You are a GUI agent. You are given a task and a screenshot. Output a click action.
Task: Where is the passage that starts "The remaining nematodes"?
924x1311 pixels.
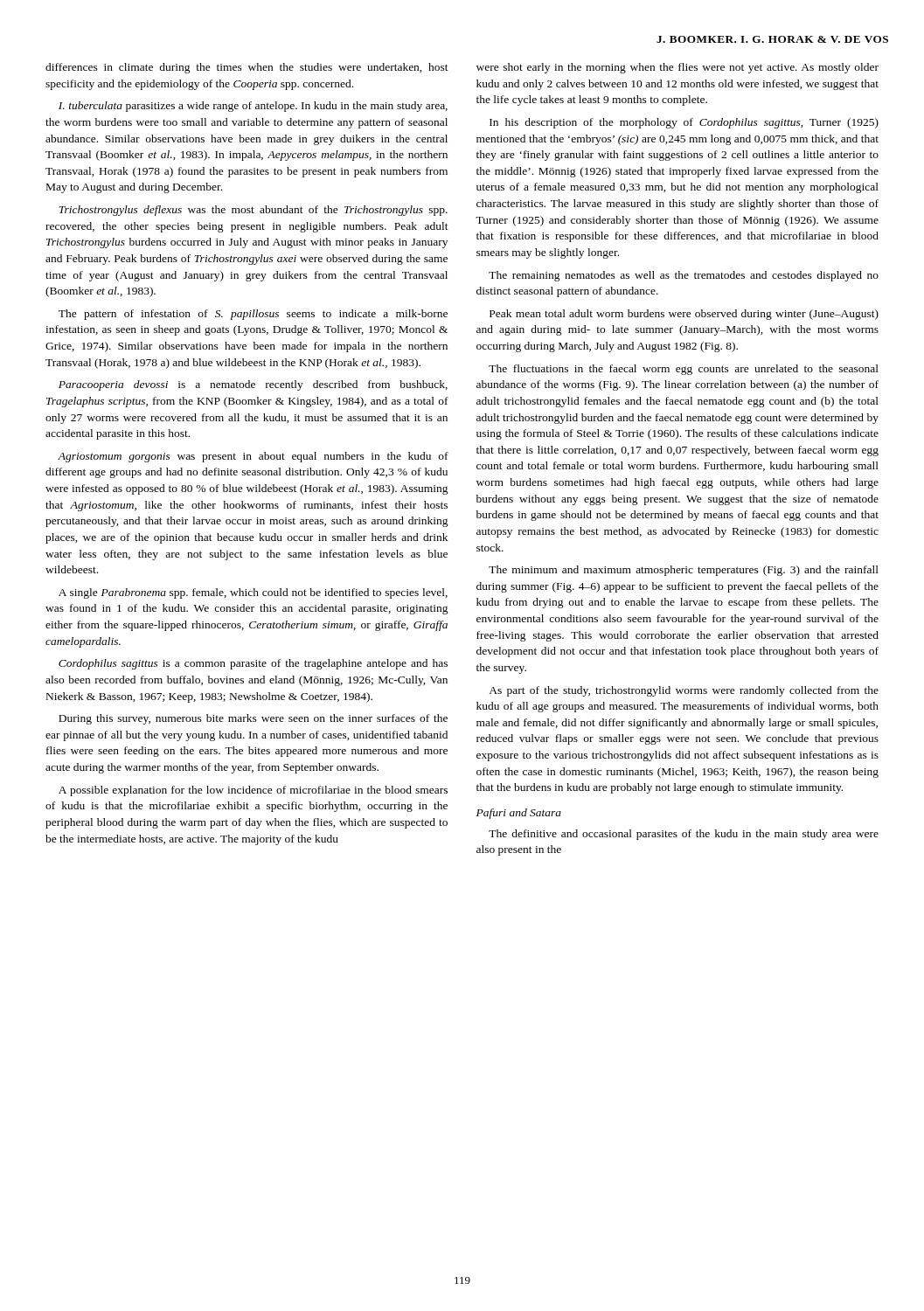(677, 283)
